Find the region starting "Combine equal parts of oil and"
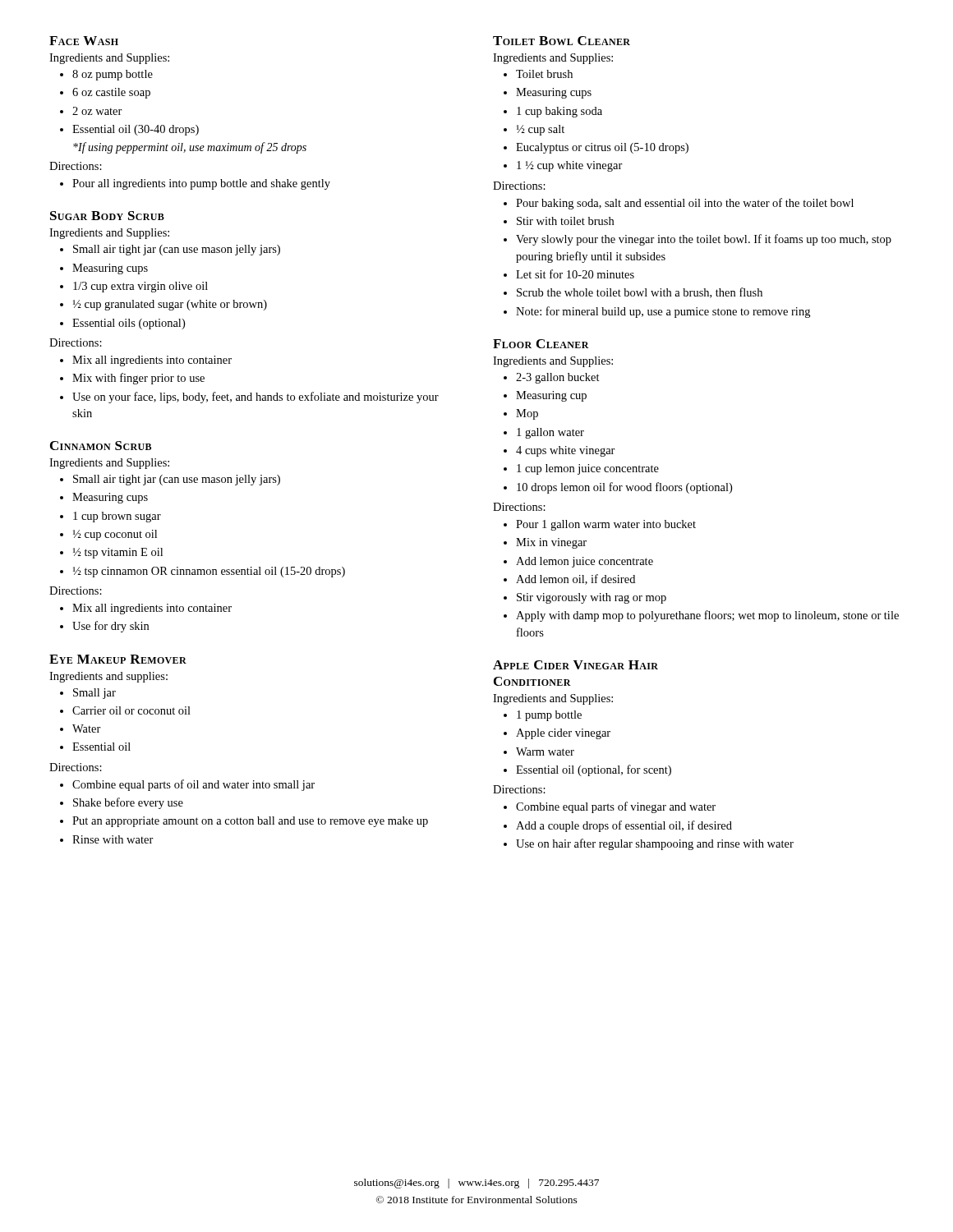The height and width of the screenshot is (1232, 953). click(194, 784)
